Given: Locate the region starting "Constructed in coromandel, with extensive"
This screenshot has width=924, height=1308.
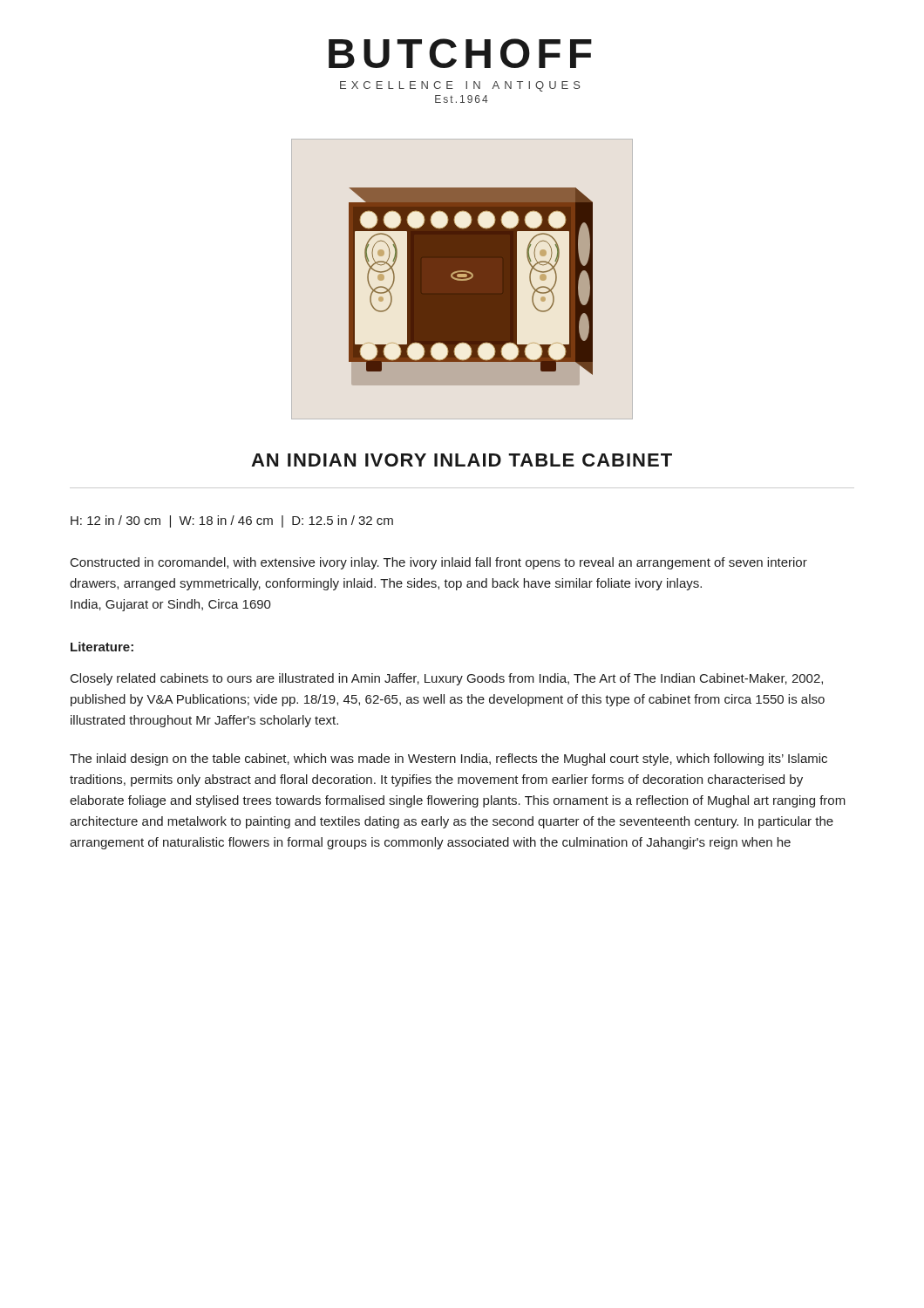Looking at the screenshot, I should (x=438, y=583).
